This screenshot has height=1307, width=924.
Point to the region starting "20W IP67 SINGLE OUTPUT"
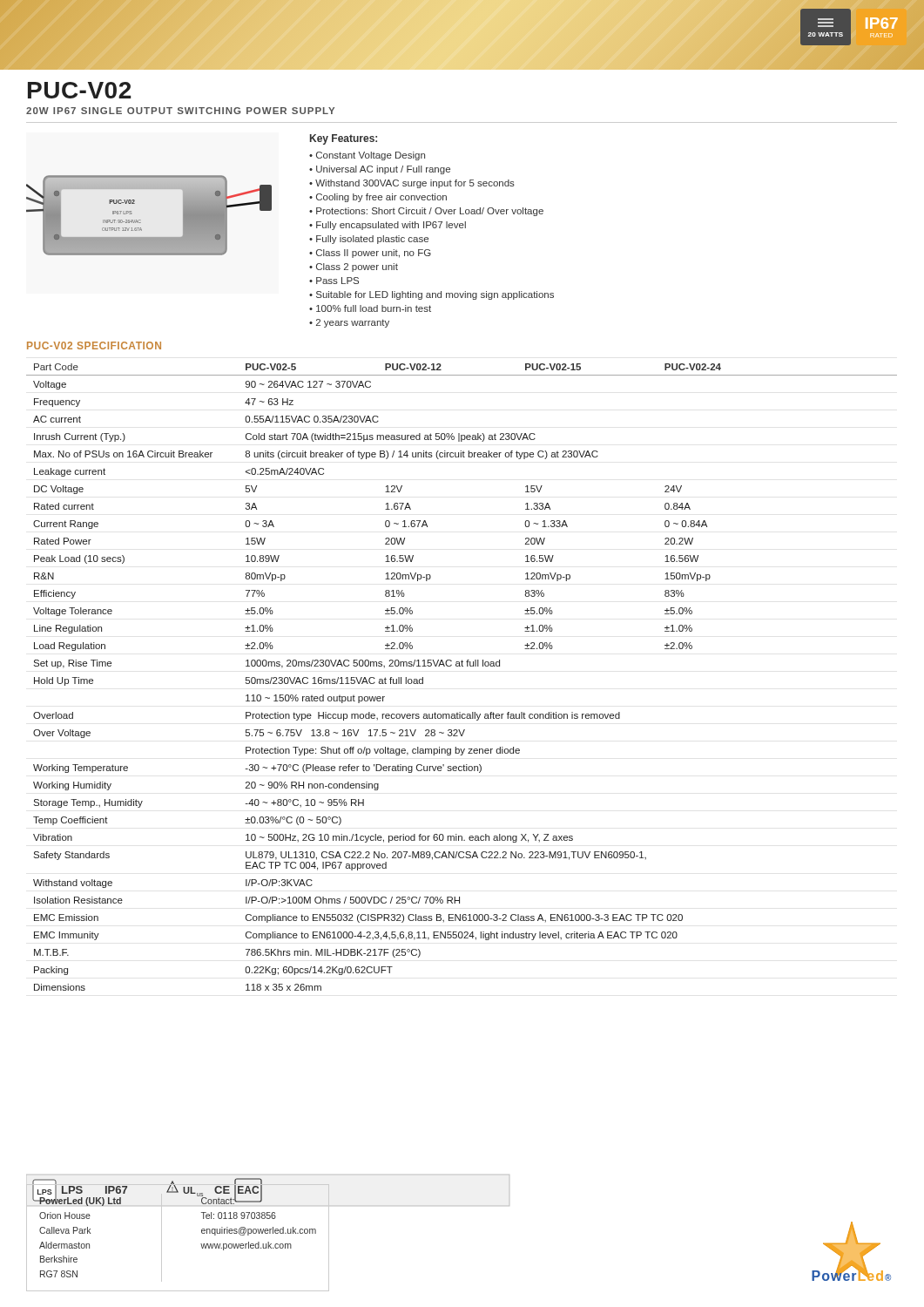pyautogui.click(x=181, y=111)
